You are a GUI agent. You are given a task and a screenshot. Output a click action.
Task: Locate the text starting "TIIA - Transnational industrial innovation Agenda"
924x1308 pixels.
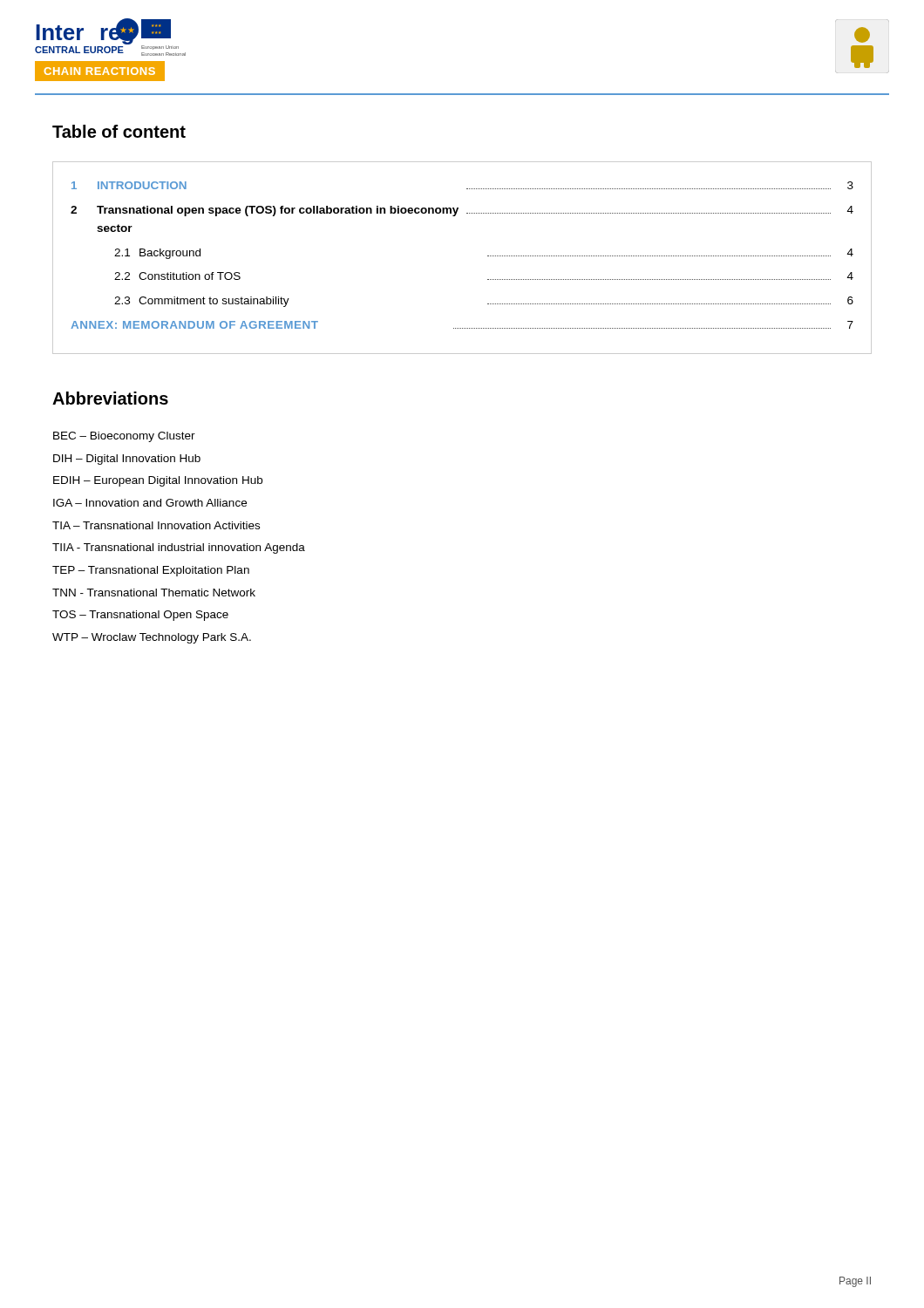[179, 548]
